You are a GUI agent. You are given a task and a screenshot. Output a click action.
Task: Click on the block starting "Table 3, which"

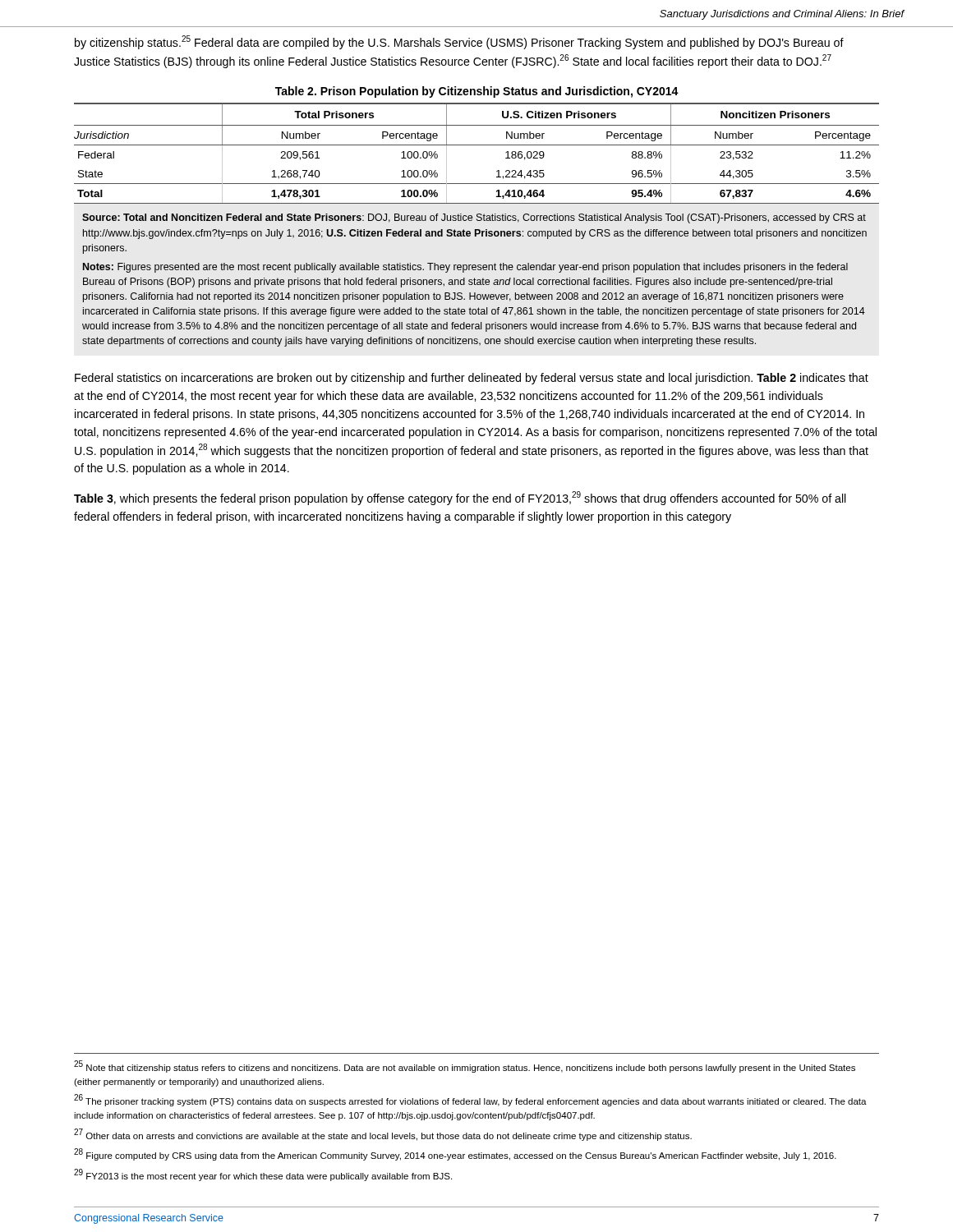(x=460, y=507)
